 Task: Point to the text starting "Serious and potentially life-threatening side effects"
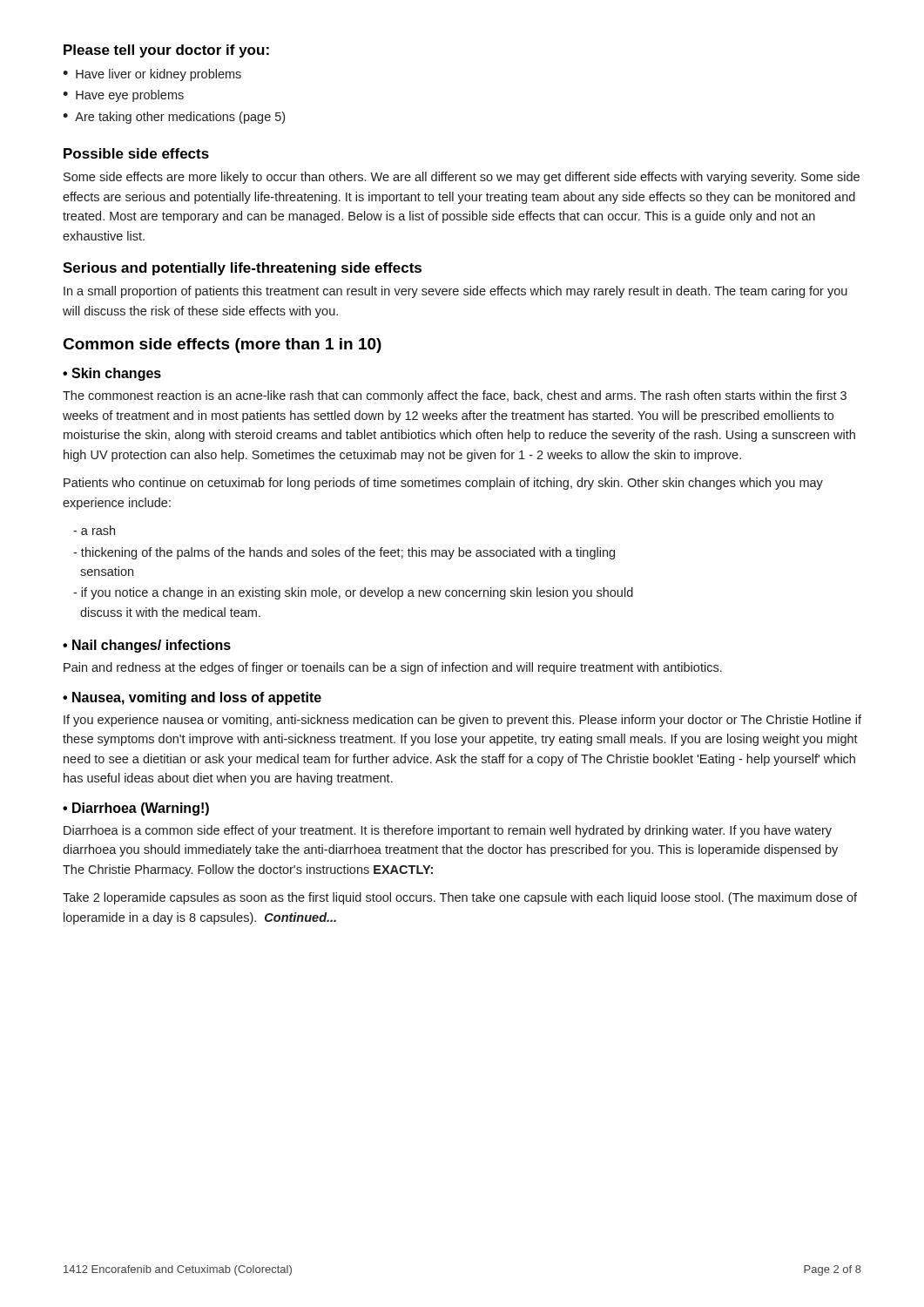click(x=242, y=268)
